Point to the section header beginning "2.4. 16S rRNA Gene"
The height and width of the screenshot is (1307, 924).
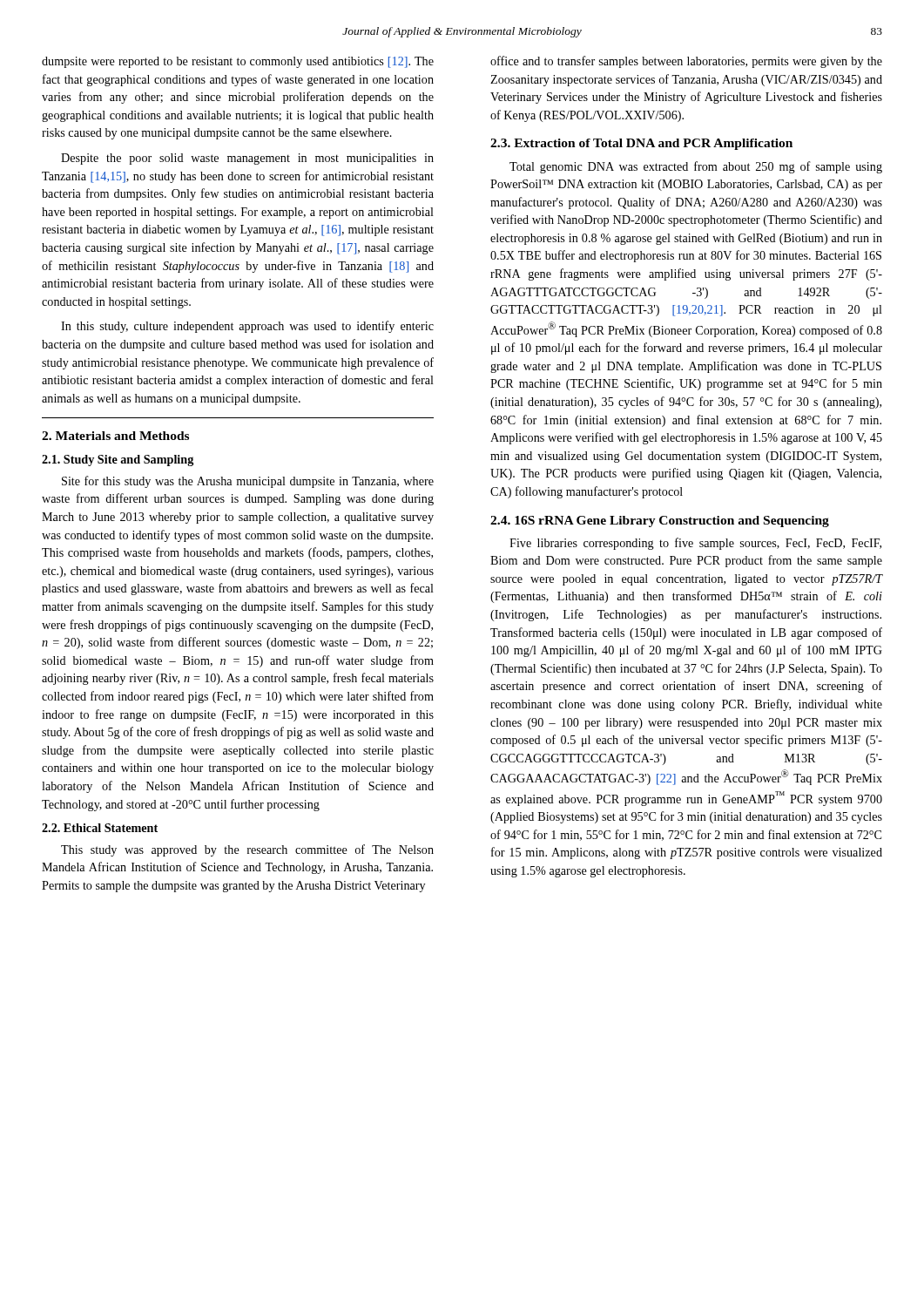click(686, 520)
